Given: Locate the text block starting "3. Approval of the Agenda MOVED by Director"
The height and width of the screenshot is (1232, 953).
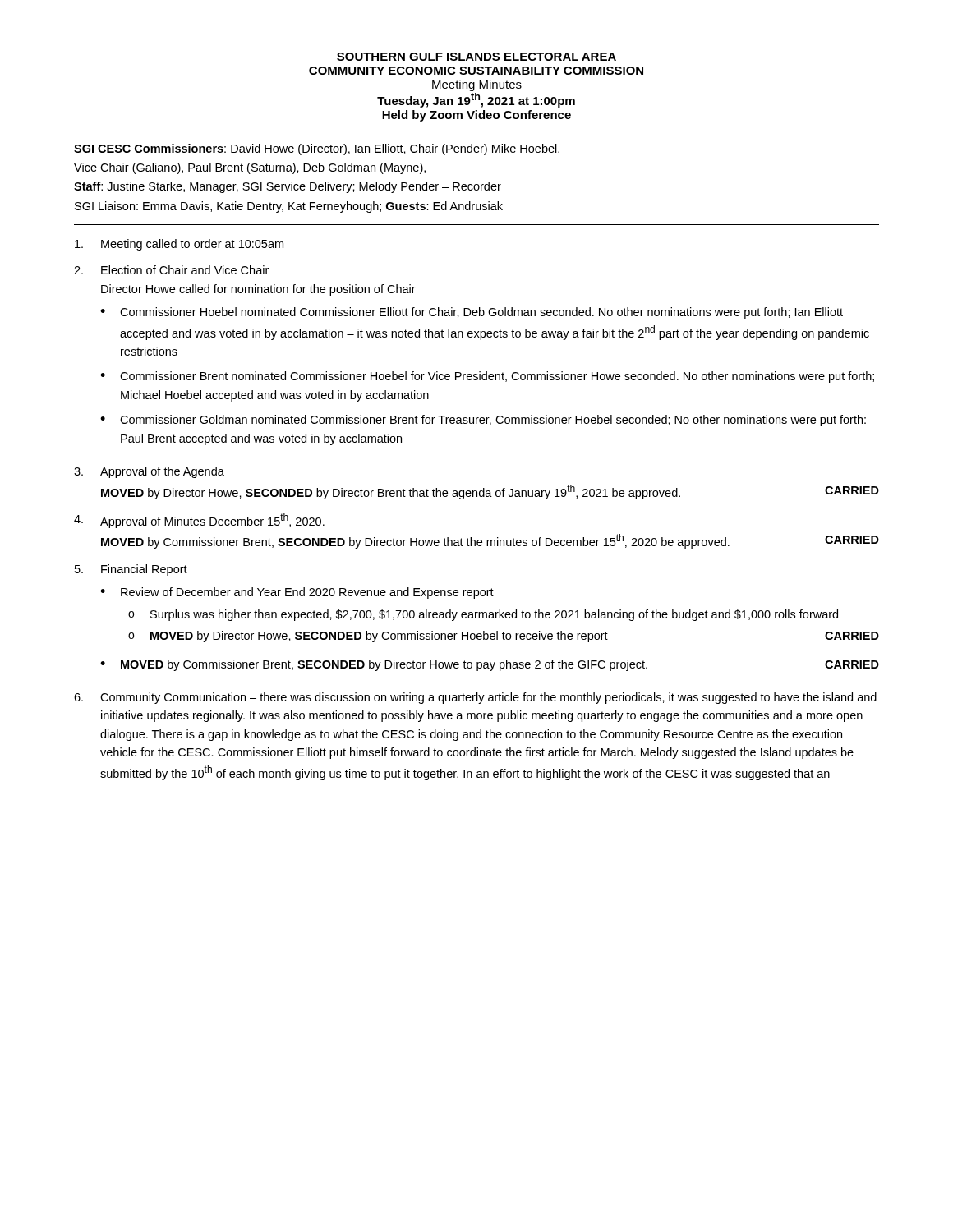Looking at the screenshot, I should [x=476, y=482].
